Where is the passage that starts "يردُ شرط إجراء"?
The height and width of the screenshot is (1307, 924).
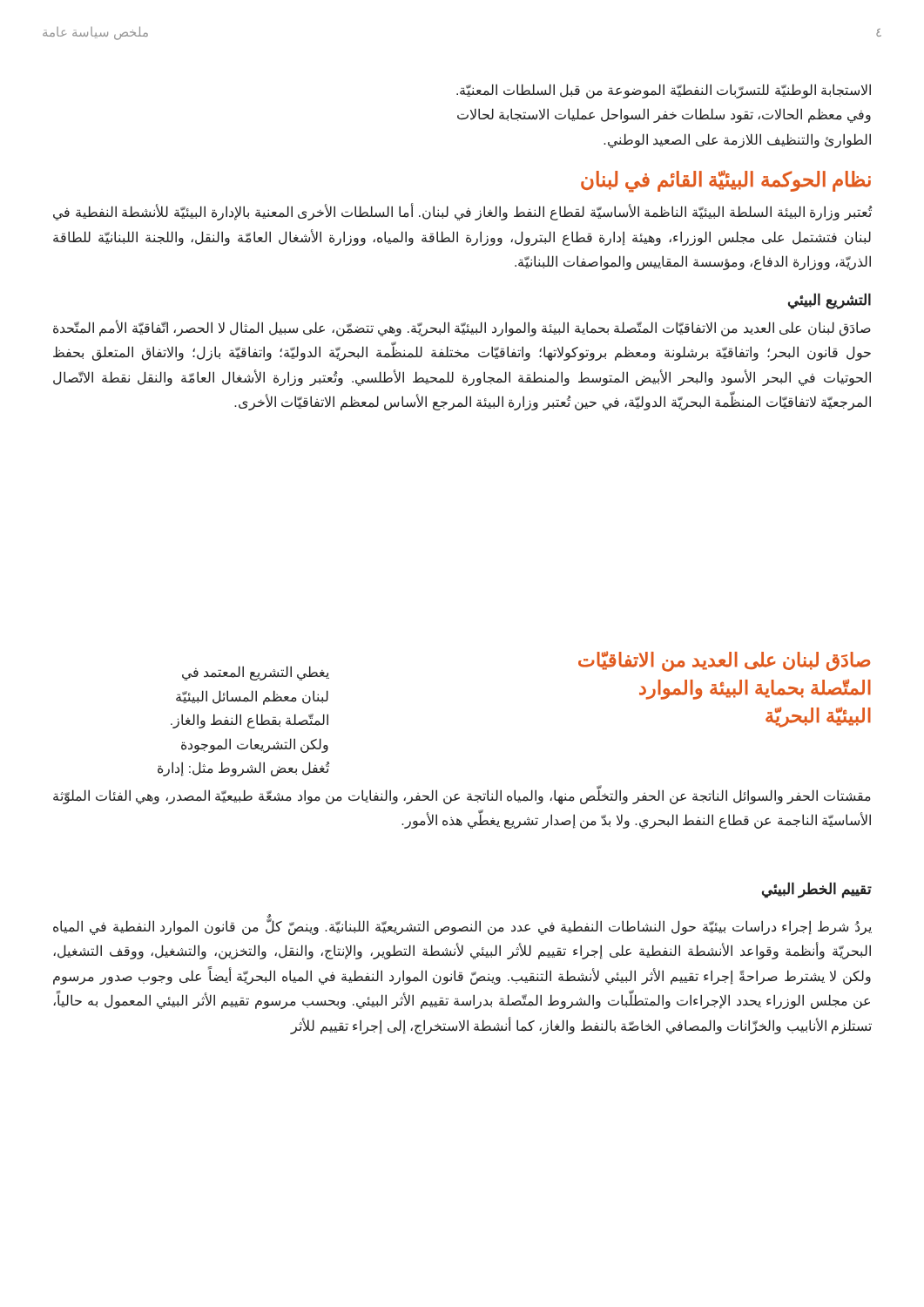[462, 976]
